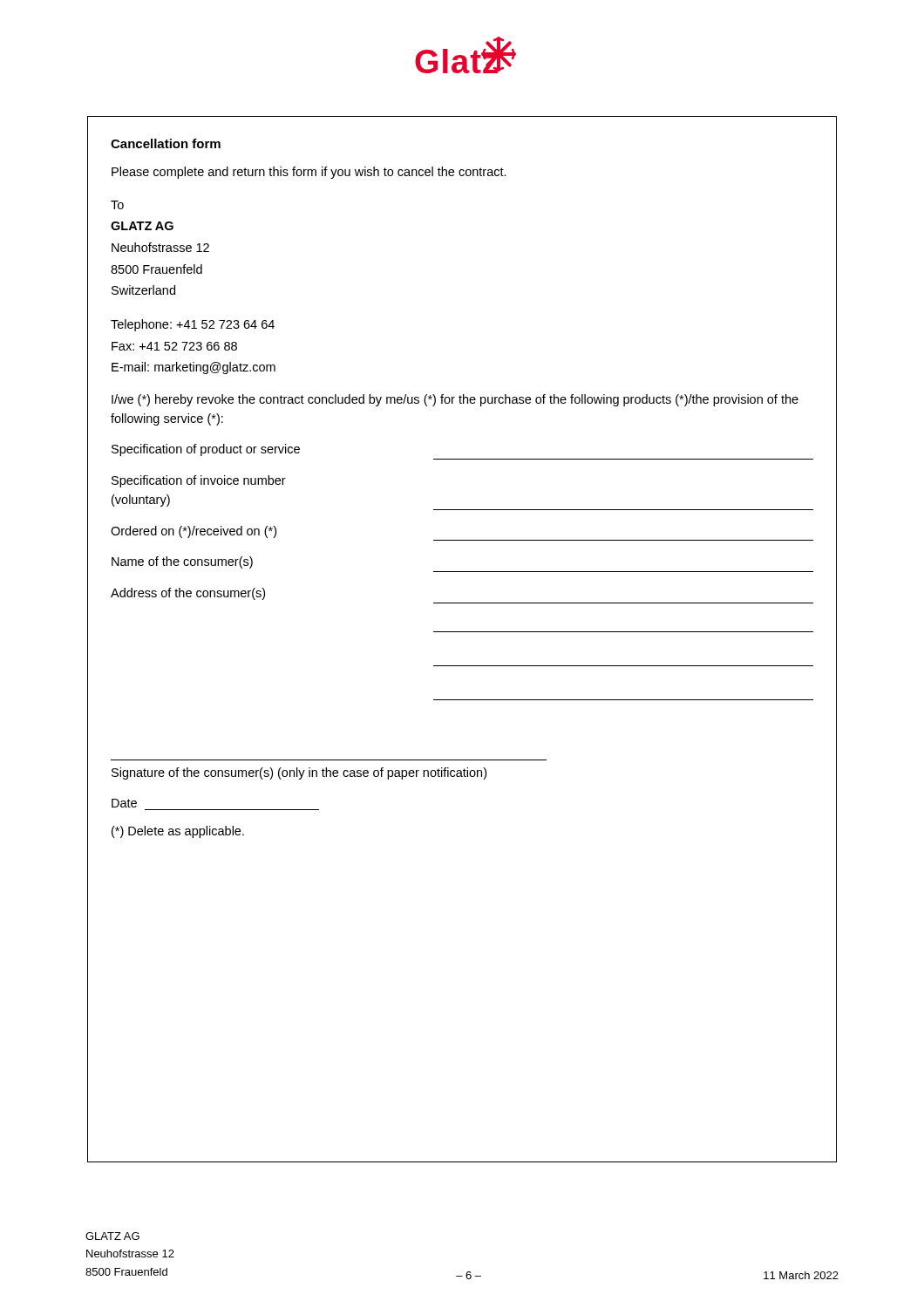The width and height of the screenshot is (924, 1308).
Task: Locate the section header containing "Cancellation form"
Action: click(x=166, y=143)
